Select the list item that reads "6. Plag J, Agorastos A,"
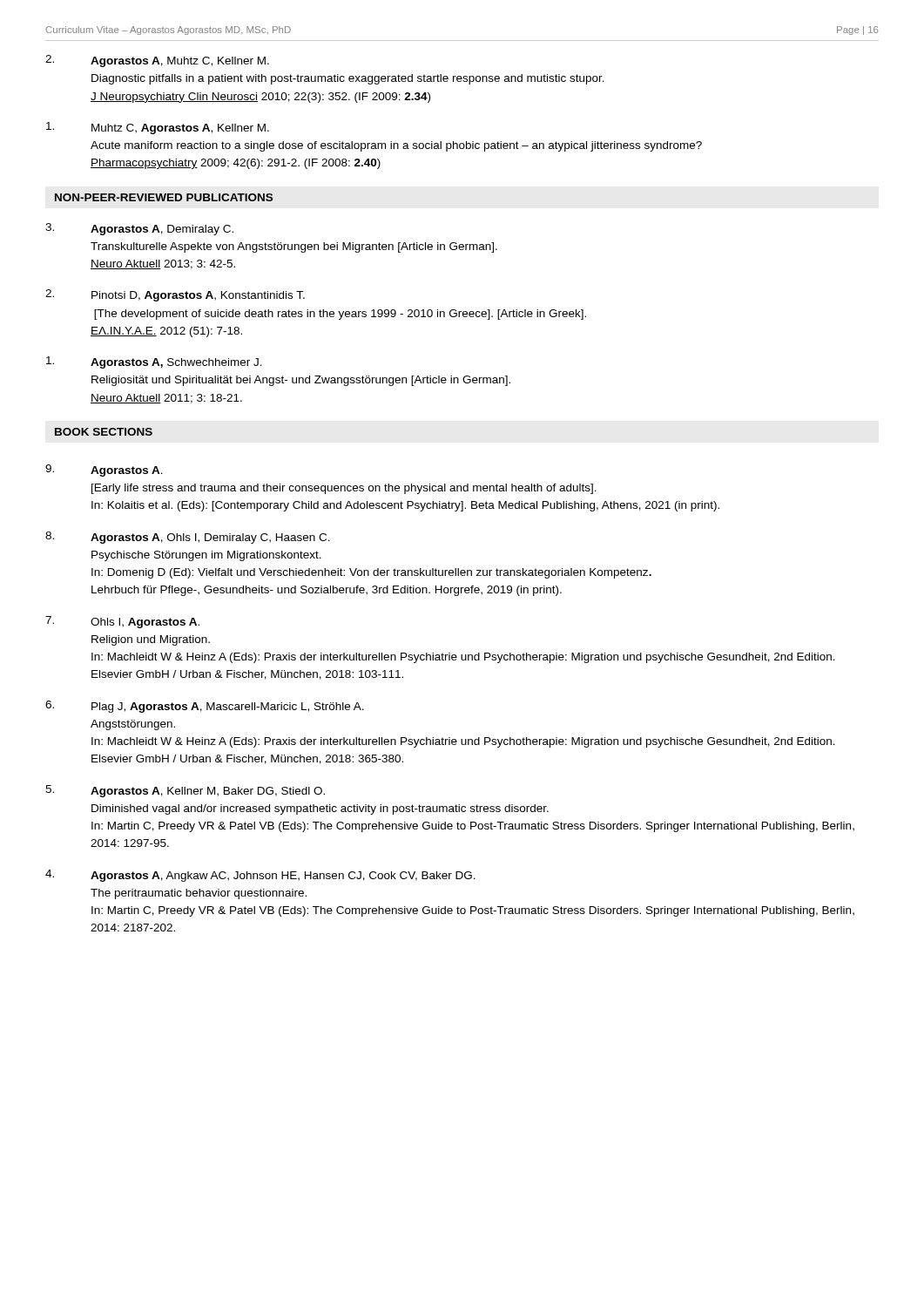924x1307 pixels. point(462,733)
